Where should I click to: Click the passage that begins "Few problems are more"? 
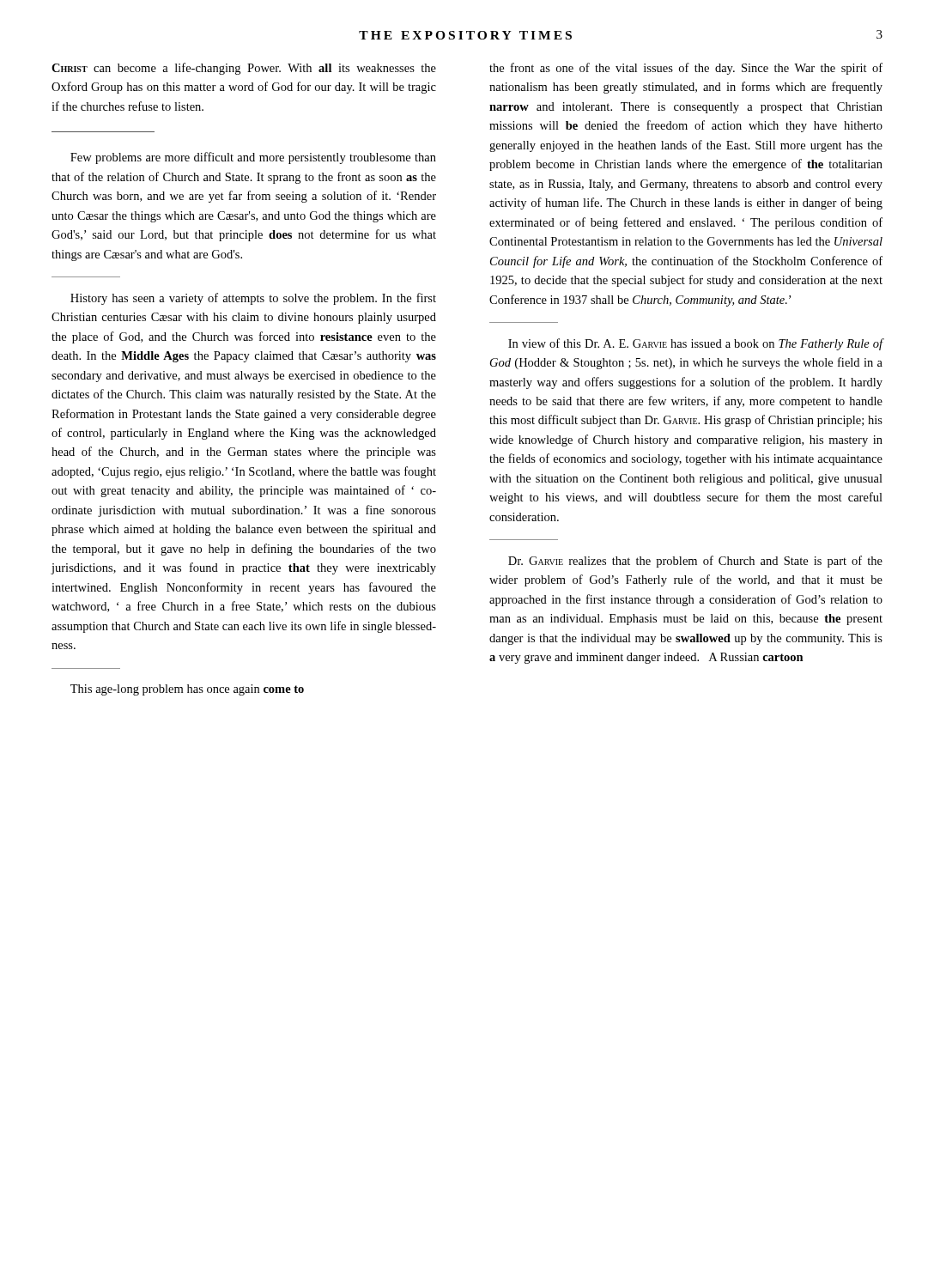[x=244, y=206]
